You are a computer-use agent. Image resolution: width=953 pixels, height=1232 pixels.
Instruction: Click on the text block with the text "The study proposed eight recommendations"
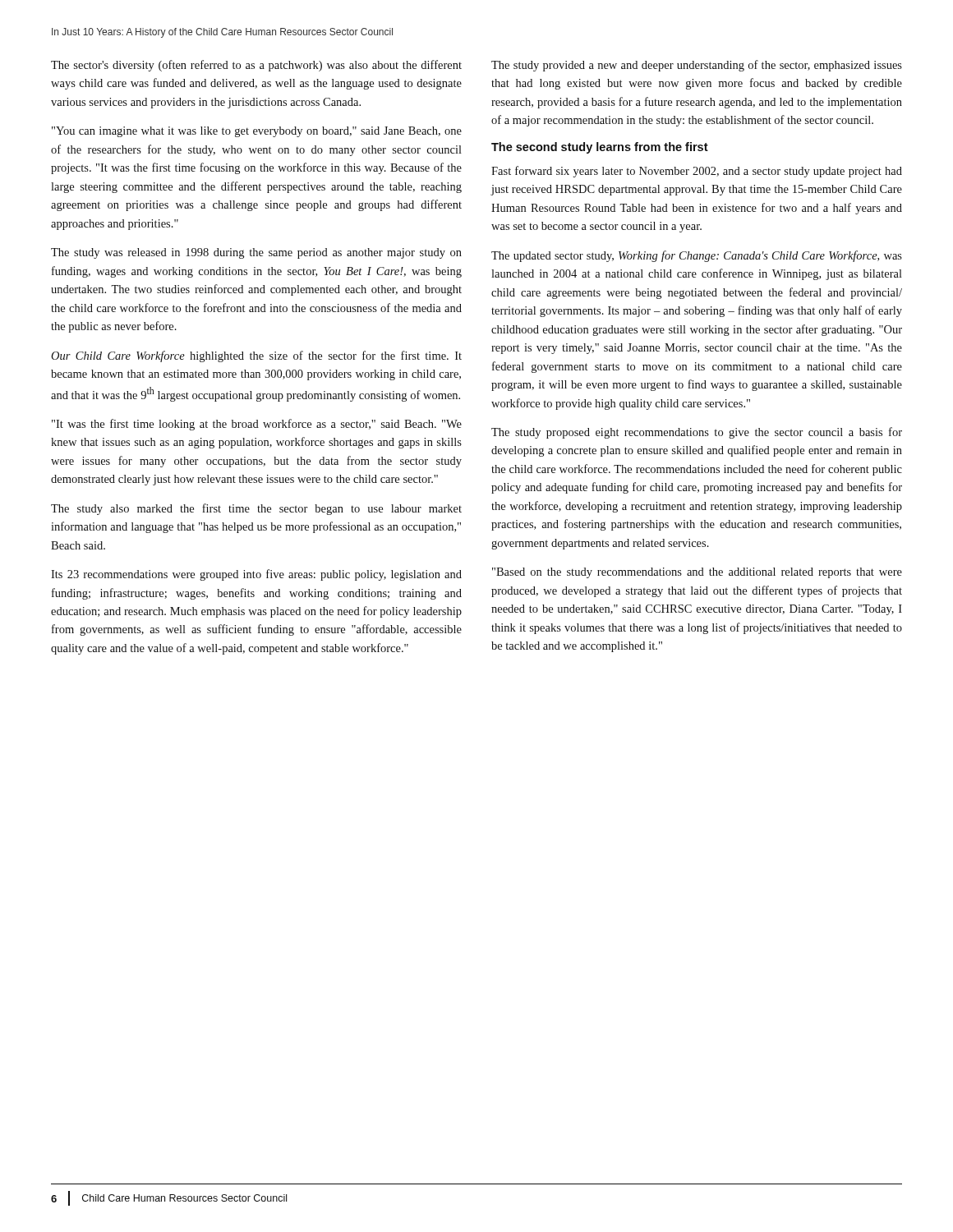(697, 487)
